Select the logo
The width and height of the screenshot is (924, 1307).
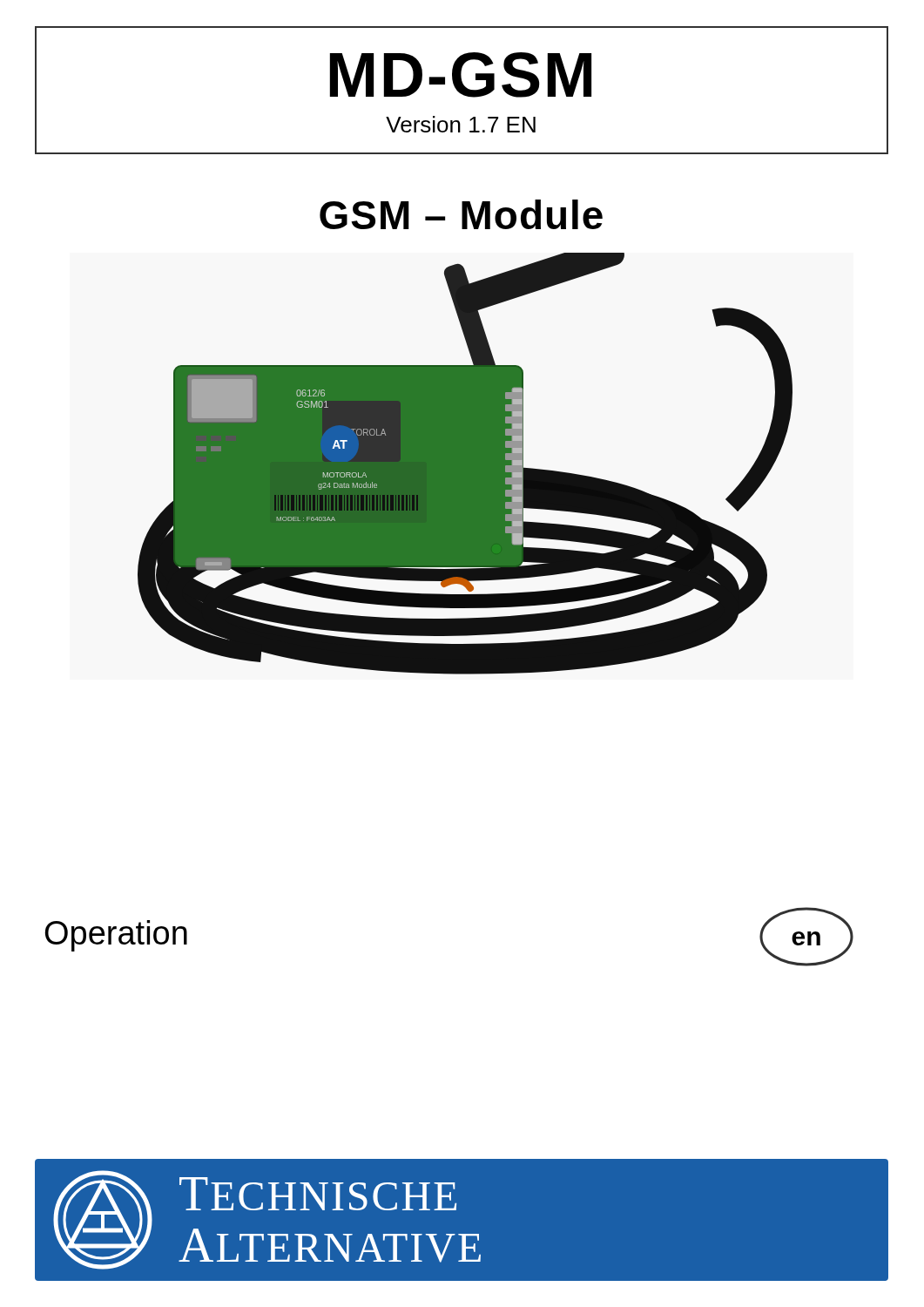462,1220
